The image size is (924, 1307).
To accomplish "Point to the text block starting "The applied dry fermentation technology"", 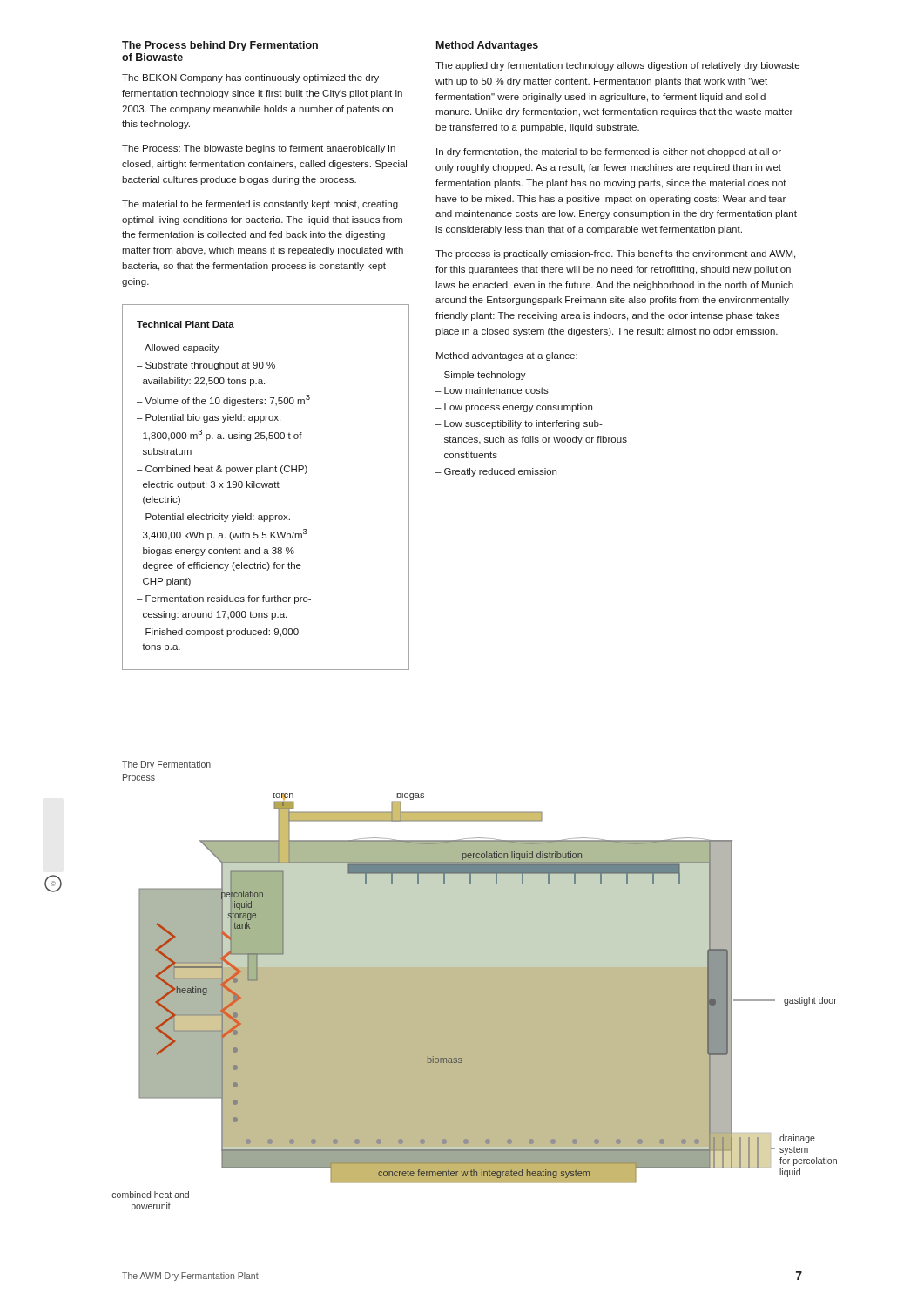I will (x=618, y=96).
